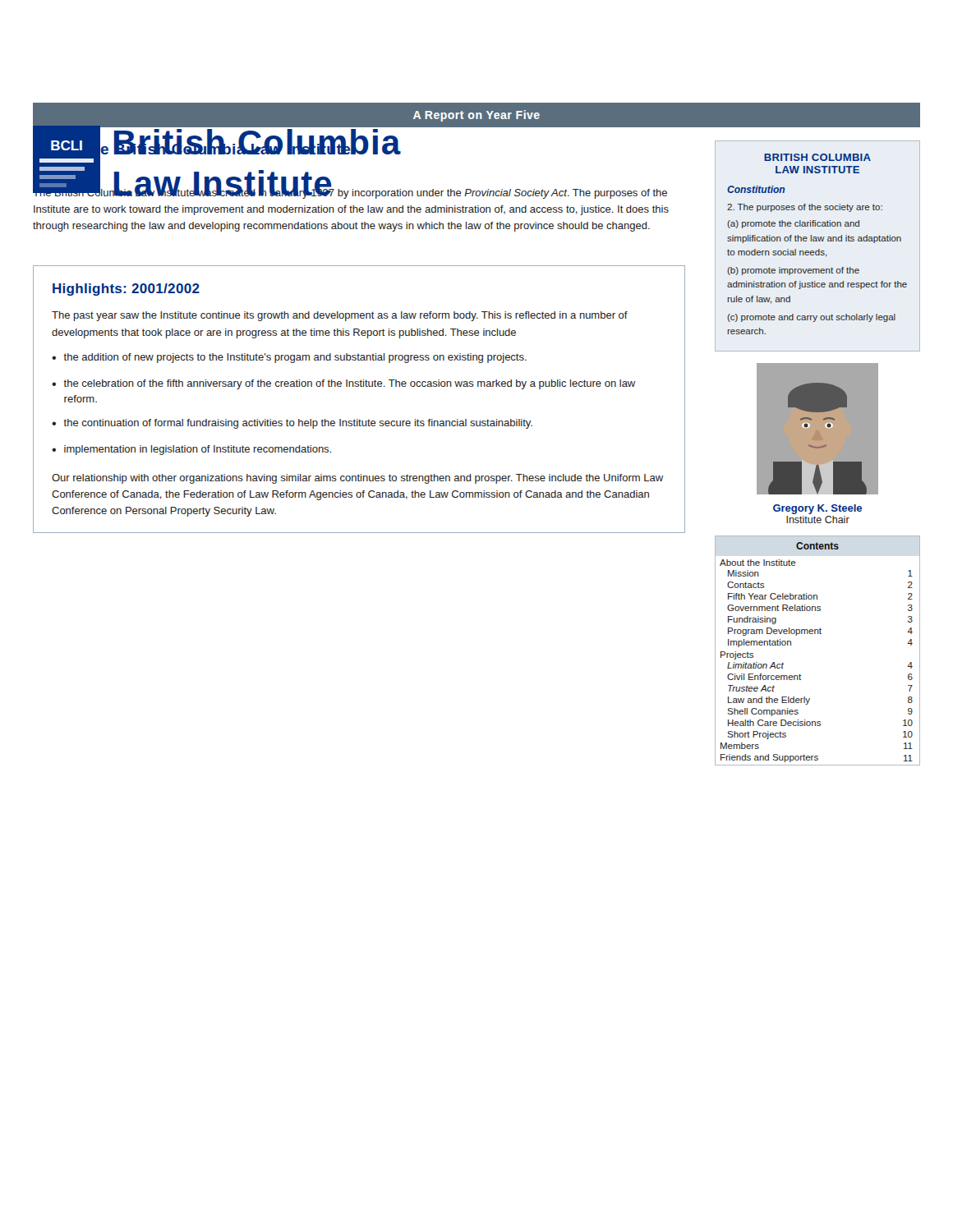Point to the text block starting "• implementation in legislation"
This screenshot has width=953, height=1232.
[x=192, y=450]
